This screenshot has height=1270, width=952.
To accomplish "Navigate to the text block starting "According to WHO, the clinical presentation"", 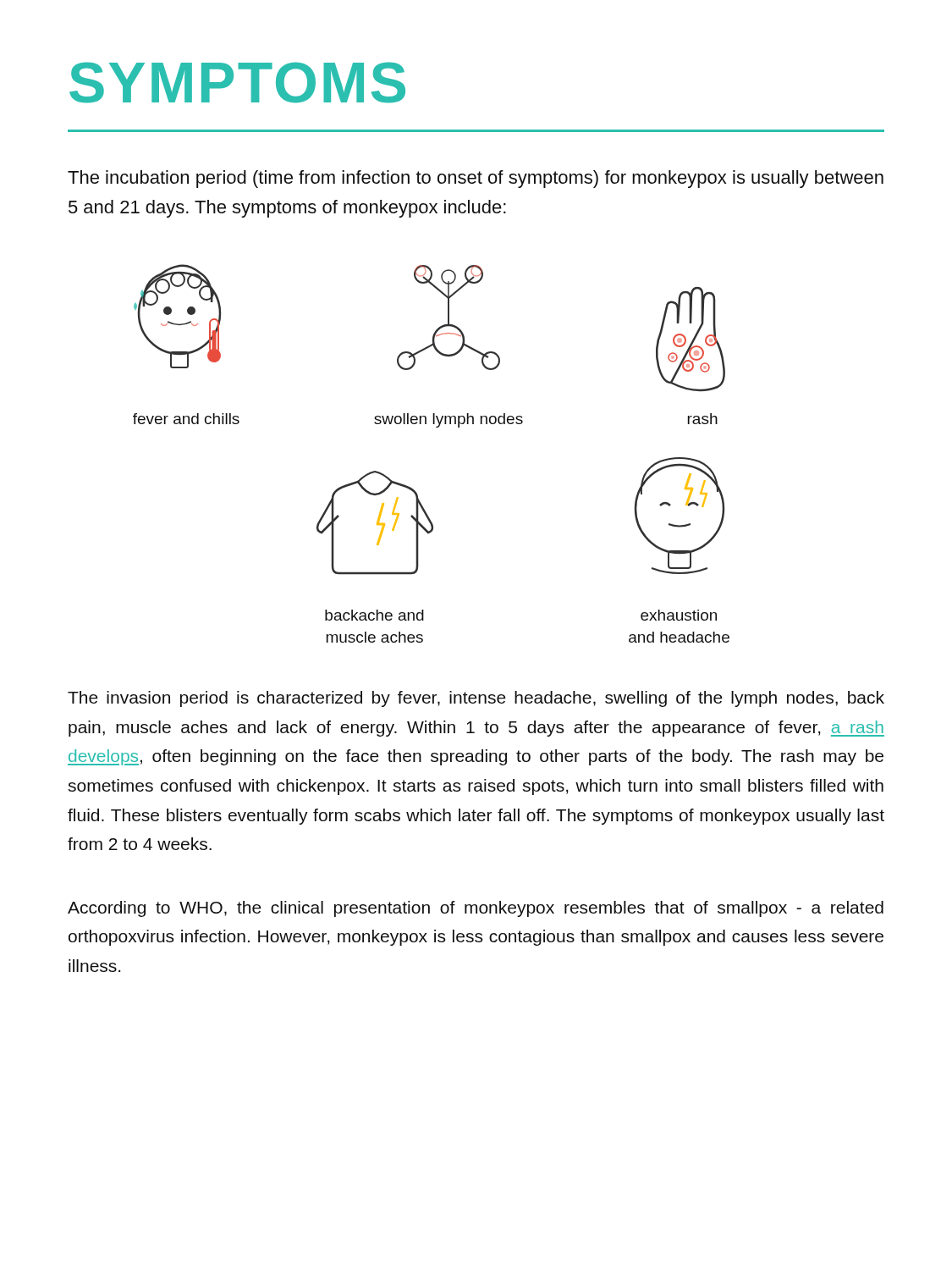I will click(x=476, y=936).
